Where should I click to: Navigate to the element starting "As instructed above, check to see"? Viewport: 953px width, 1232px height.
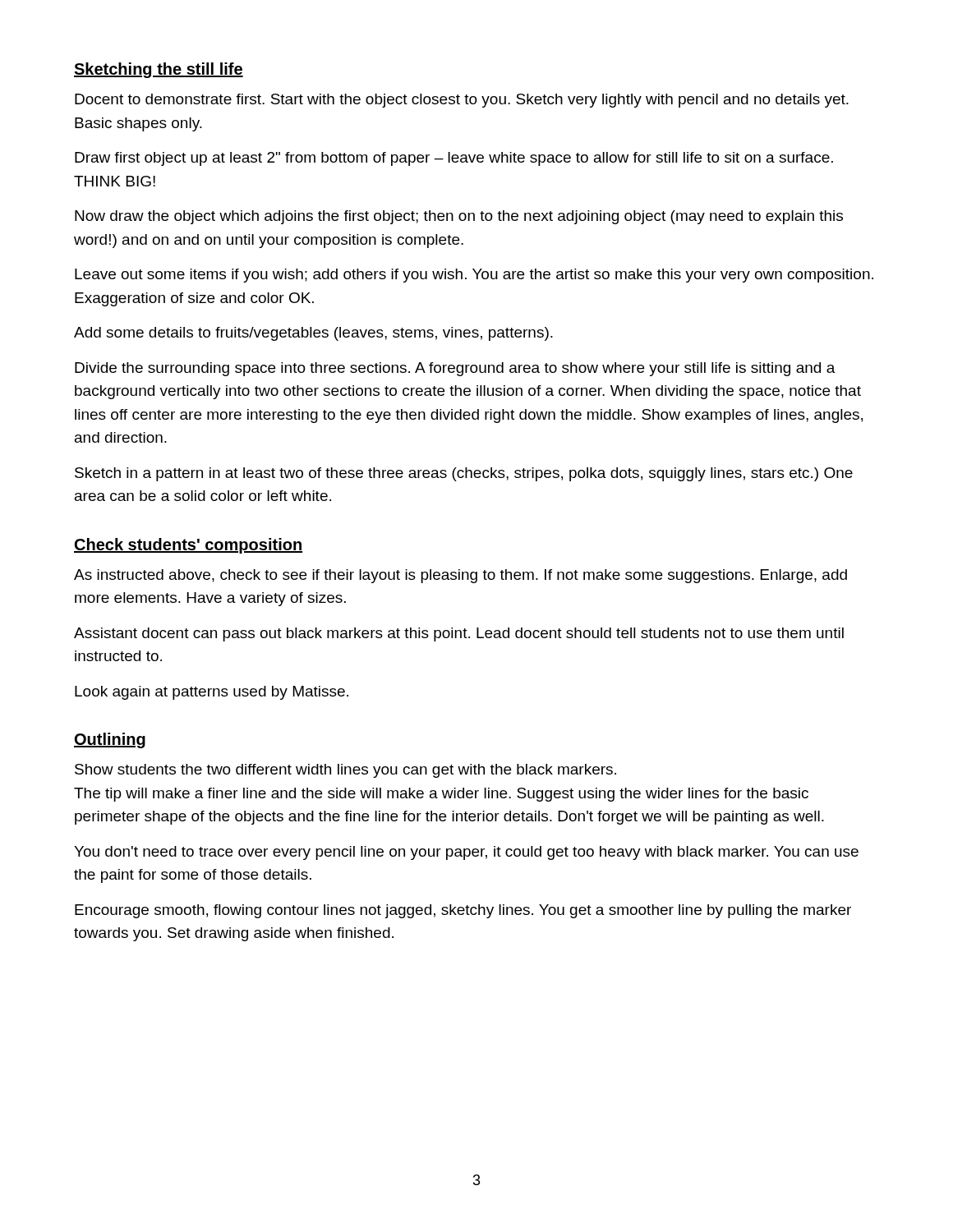(461, 586)
